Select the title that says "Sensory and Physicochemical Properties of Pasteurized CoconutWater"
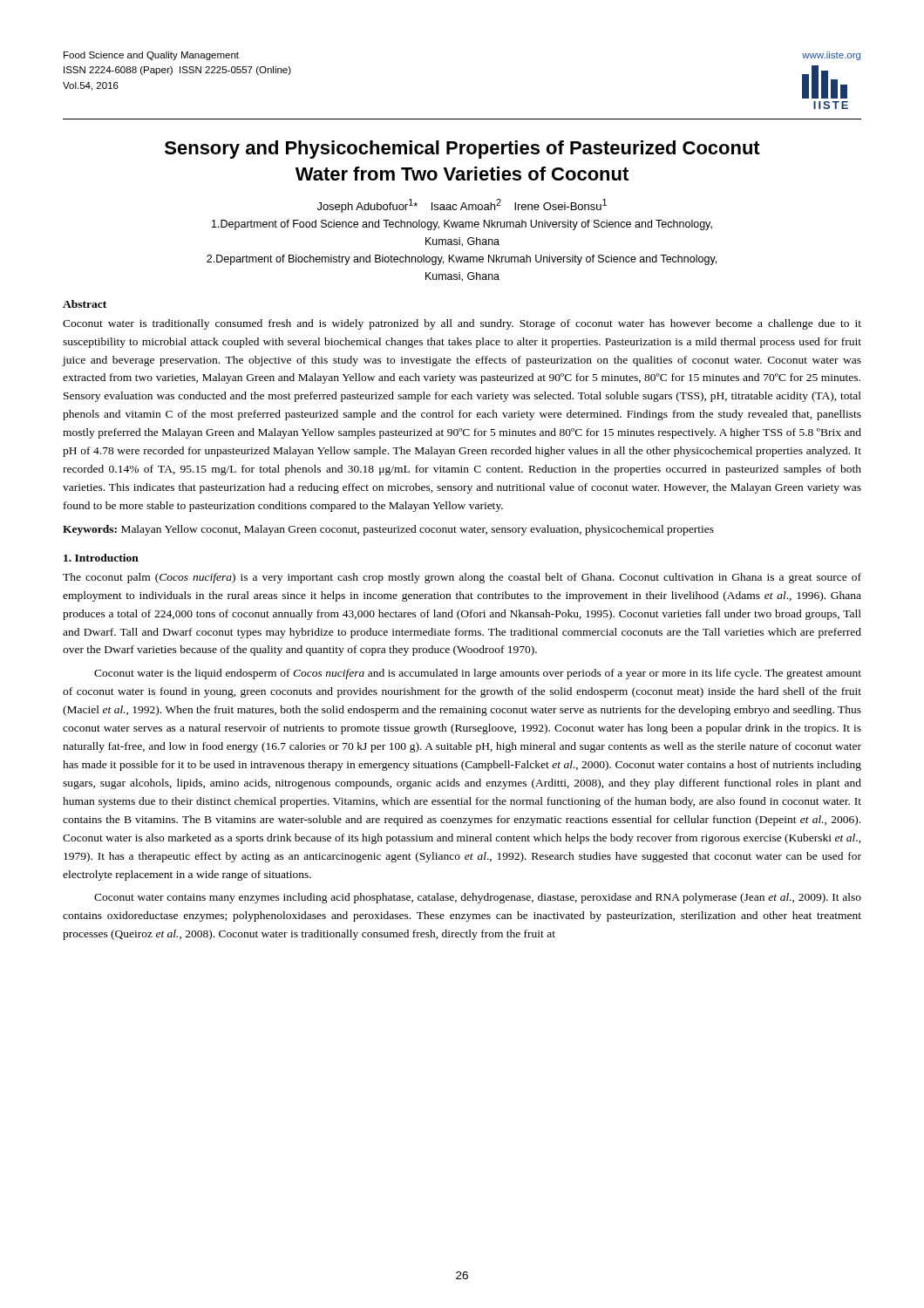The height and width of the screenshot is (1308, 924). pyautogui.click(x=462, y=161)
